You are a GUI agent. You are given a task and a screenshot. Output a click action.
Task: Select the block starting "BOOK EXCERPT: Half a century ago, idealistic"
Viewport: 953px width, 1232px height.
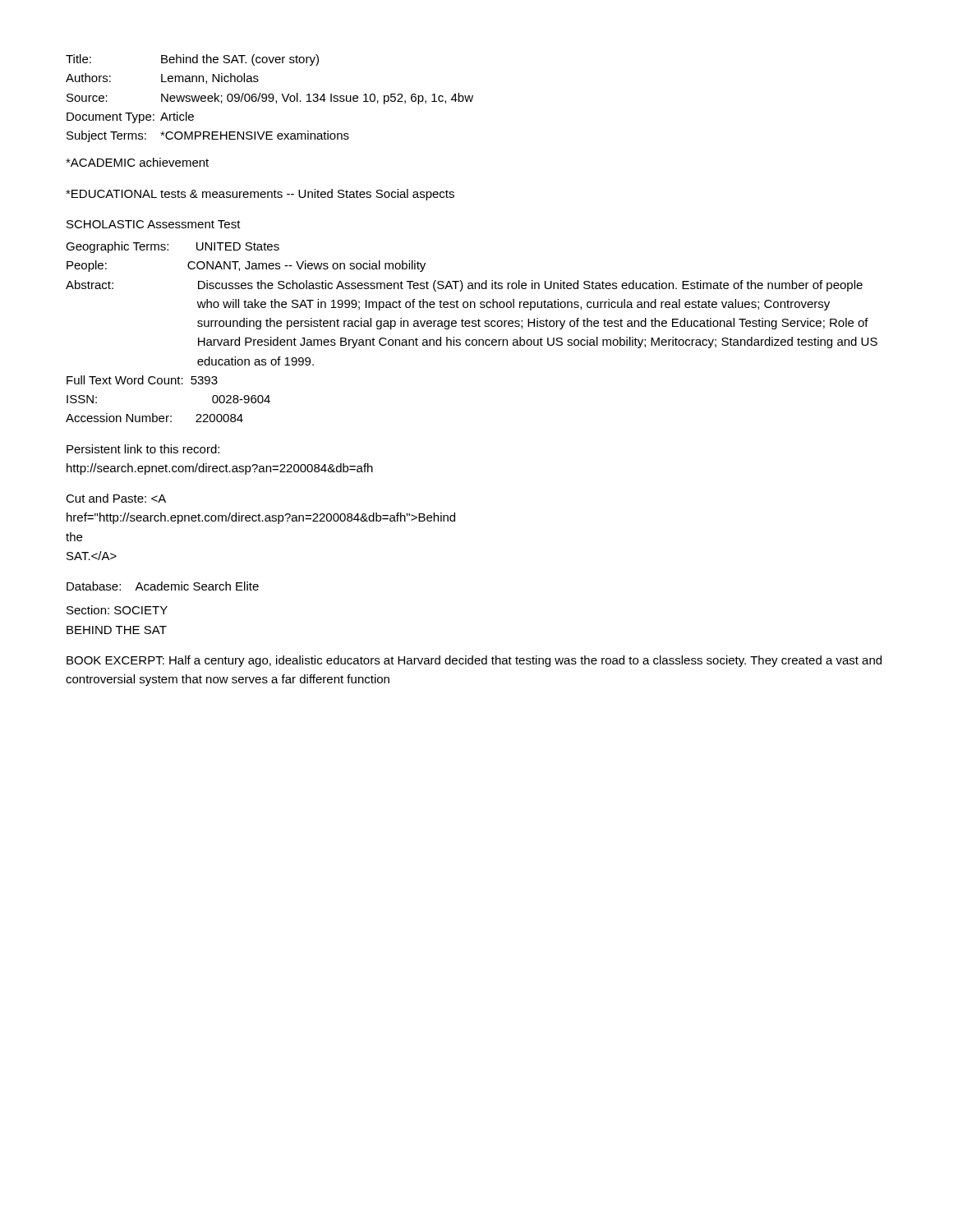coord(474,669)
